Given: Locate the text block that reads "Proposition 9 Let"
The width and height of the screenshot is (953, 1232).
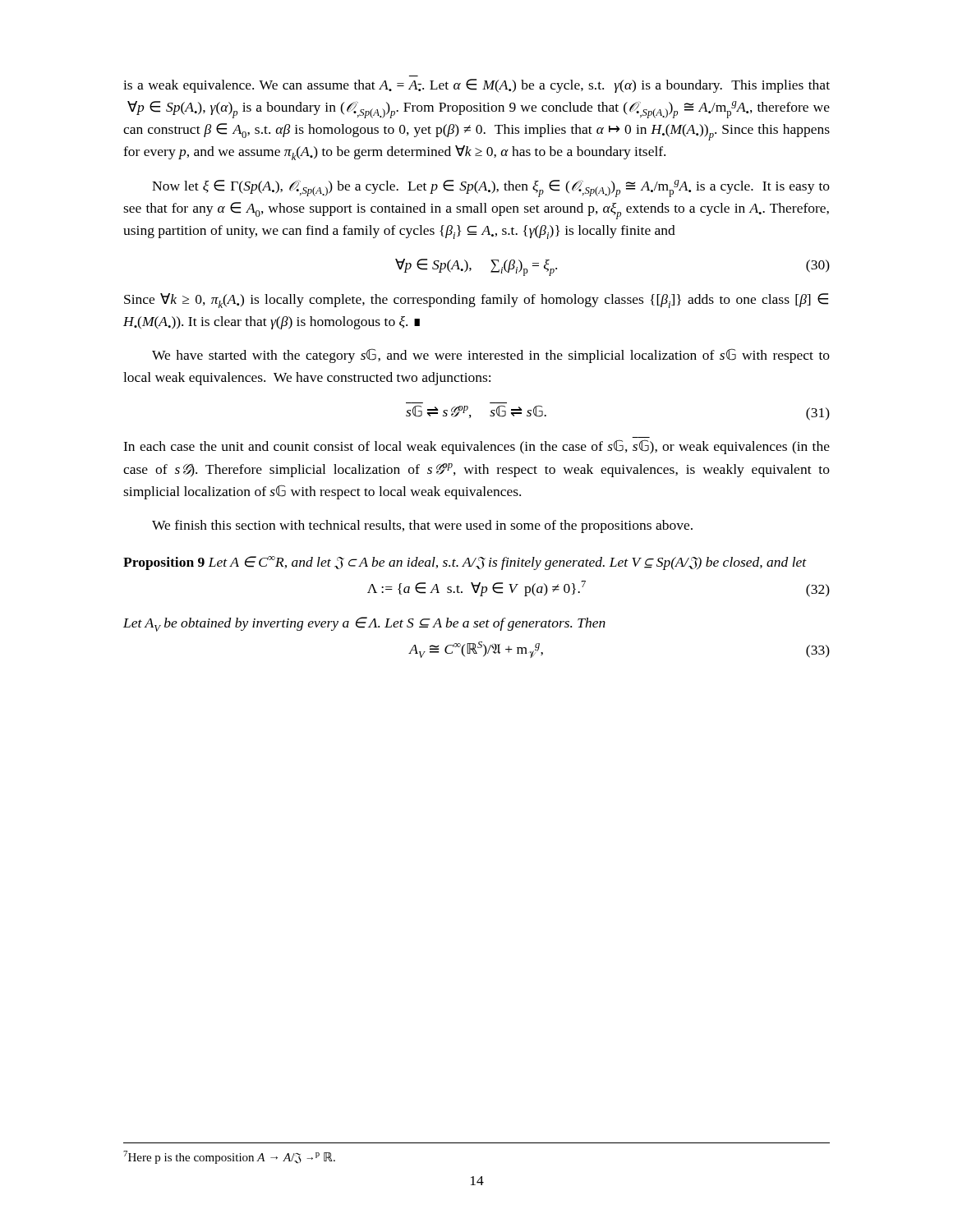Looking at the screenshot, I should pos(465,561).
